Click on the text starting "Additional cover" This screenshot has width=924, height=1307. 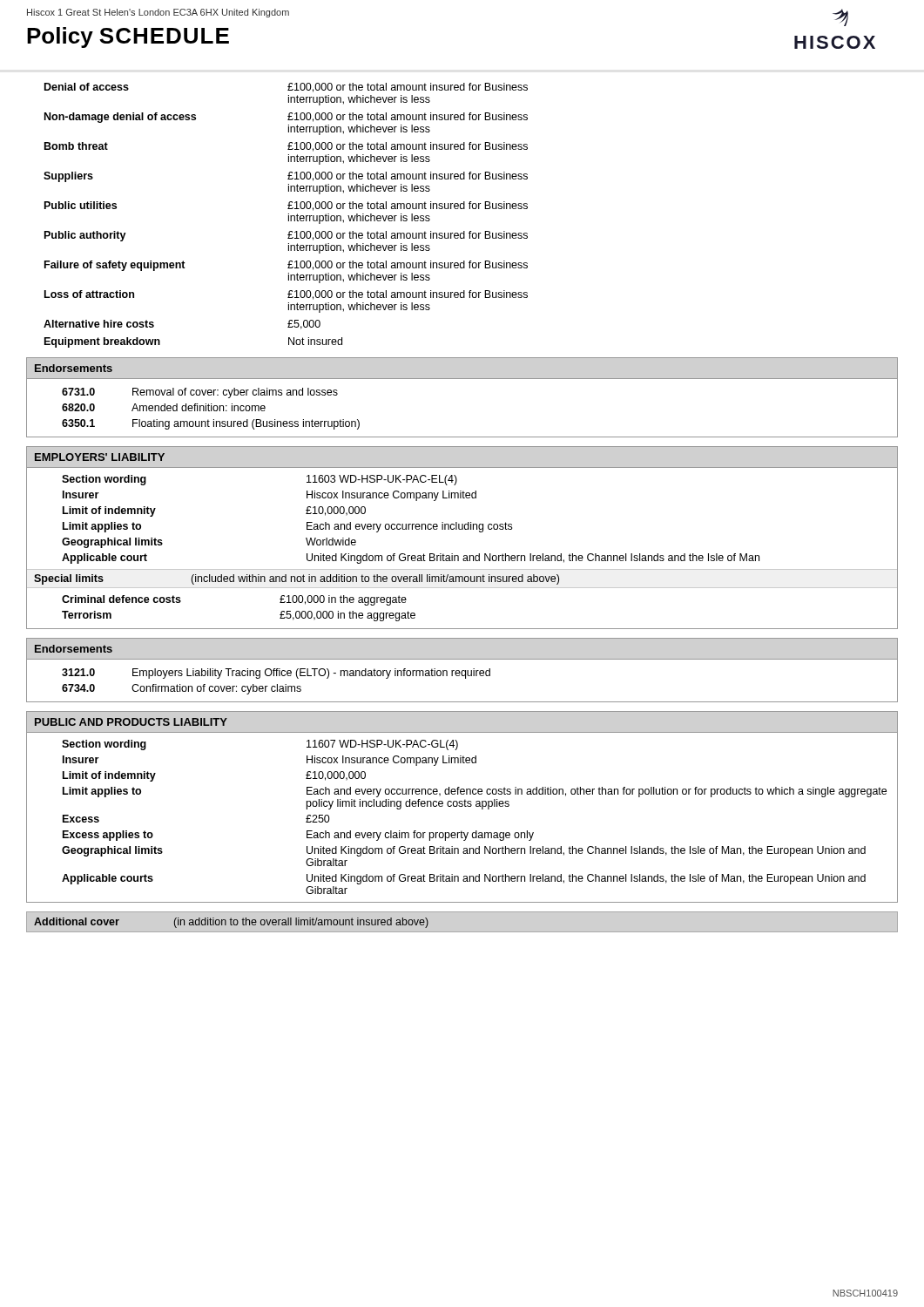[77, 922]
